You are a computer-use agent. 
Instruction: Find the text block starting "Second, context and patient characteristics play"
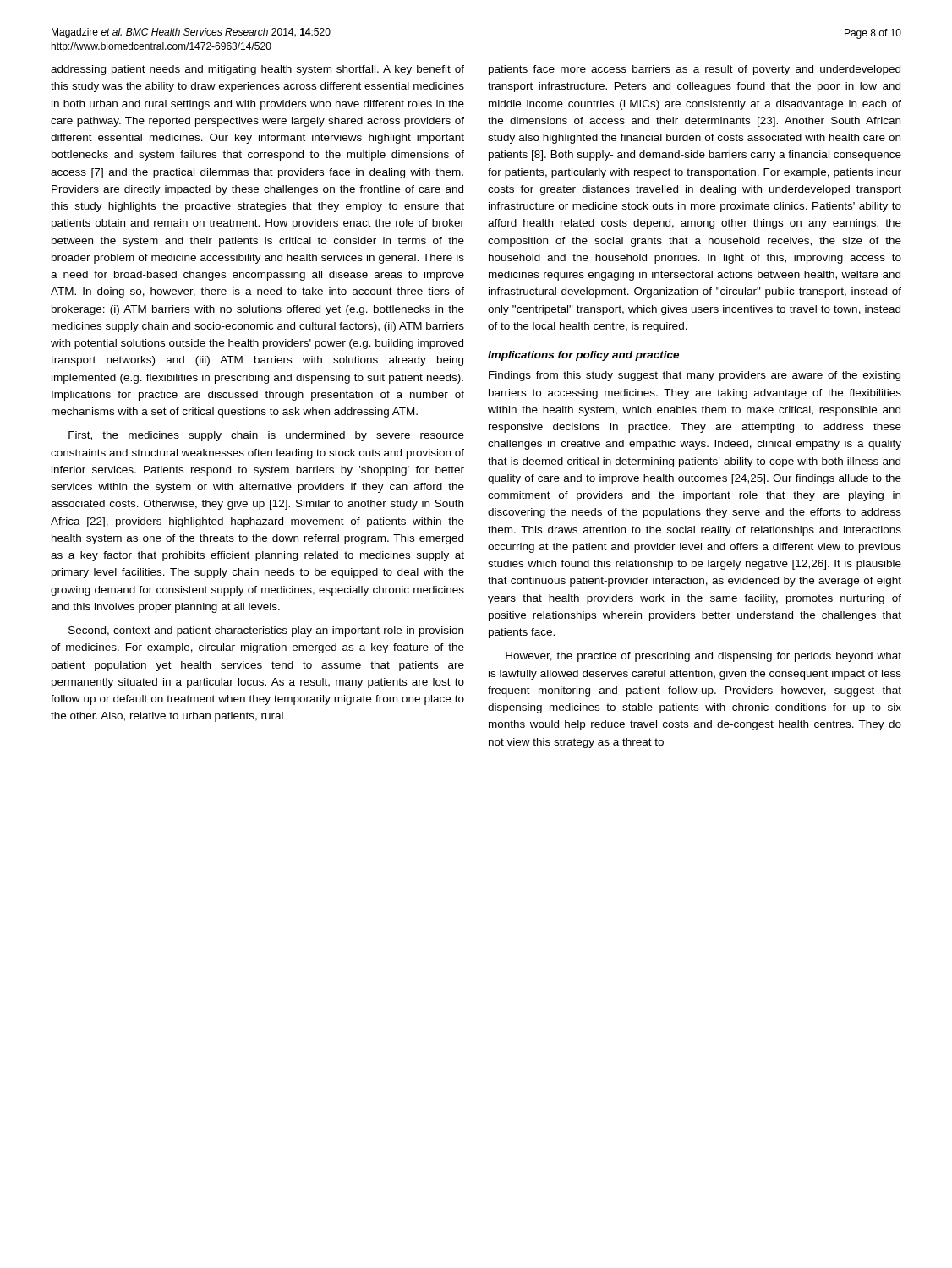click(x=257, y=674)
